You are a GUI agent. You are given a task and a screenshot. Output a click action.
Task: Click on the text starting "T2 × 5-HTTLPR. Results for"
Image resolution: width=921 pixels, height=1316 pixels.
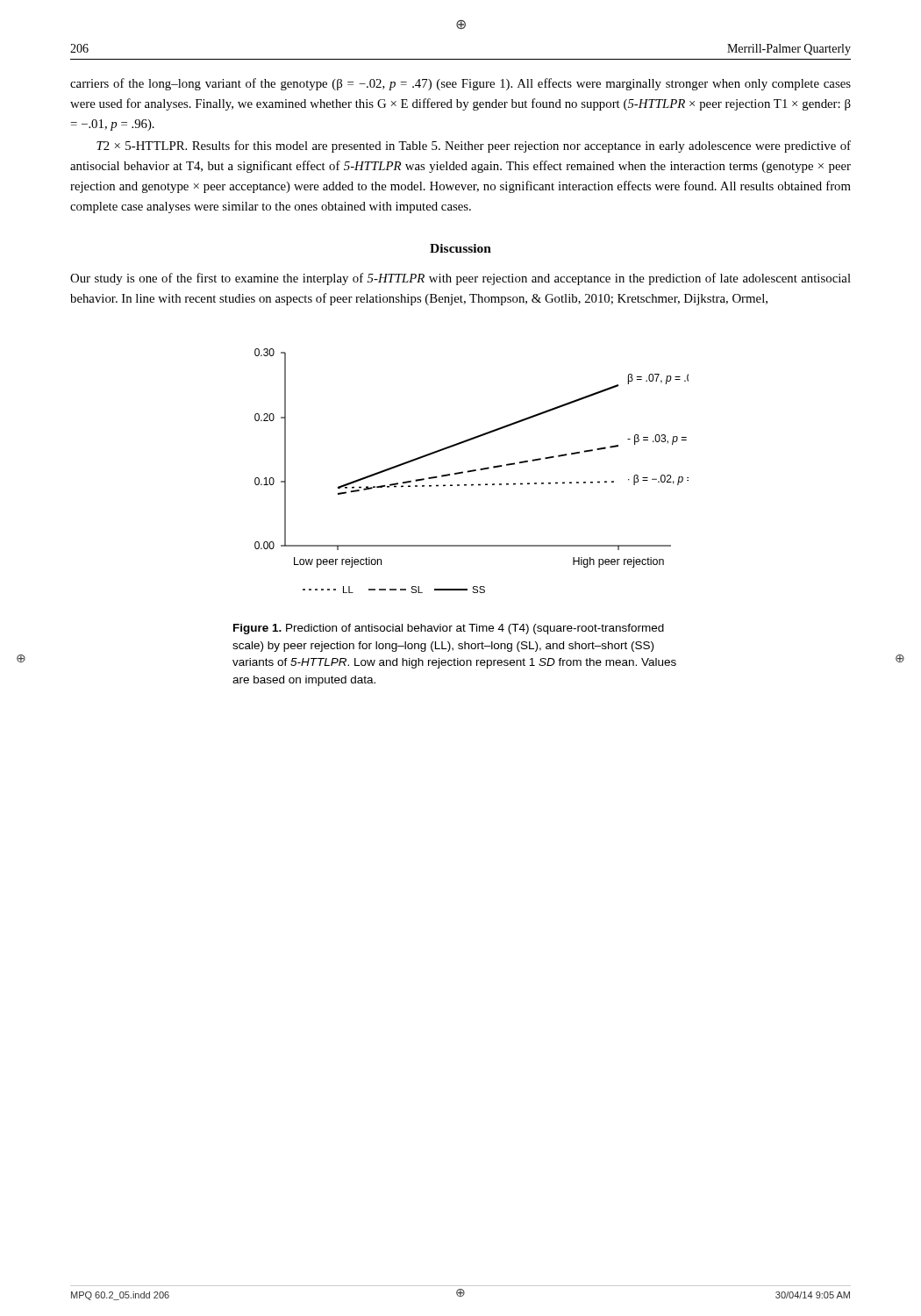coord(460,176)
